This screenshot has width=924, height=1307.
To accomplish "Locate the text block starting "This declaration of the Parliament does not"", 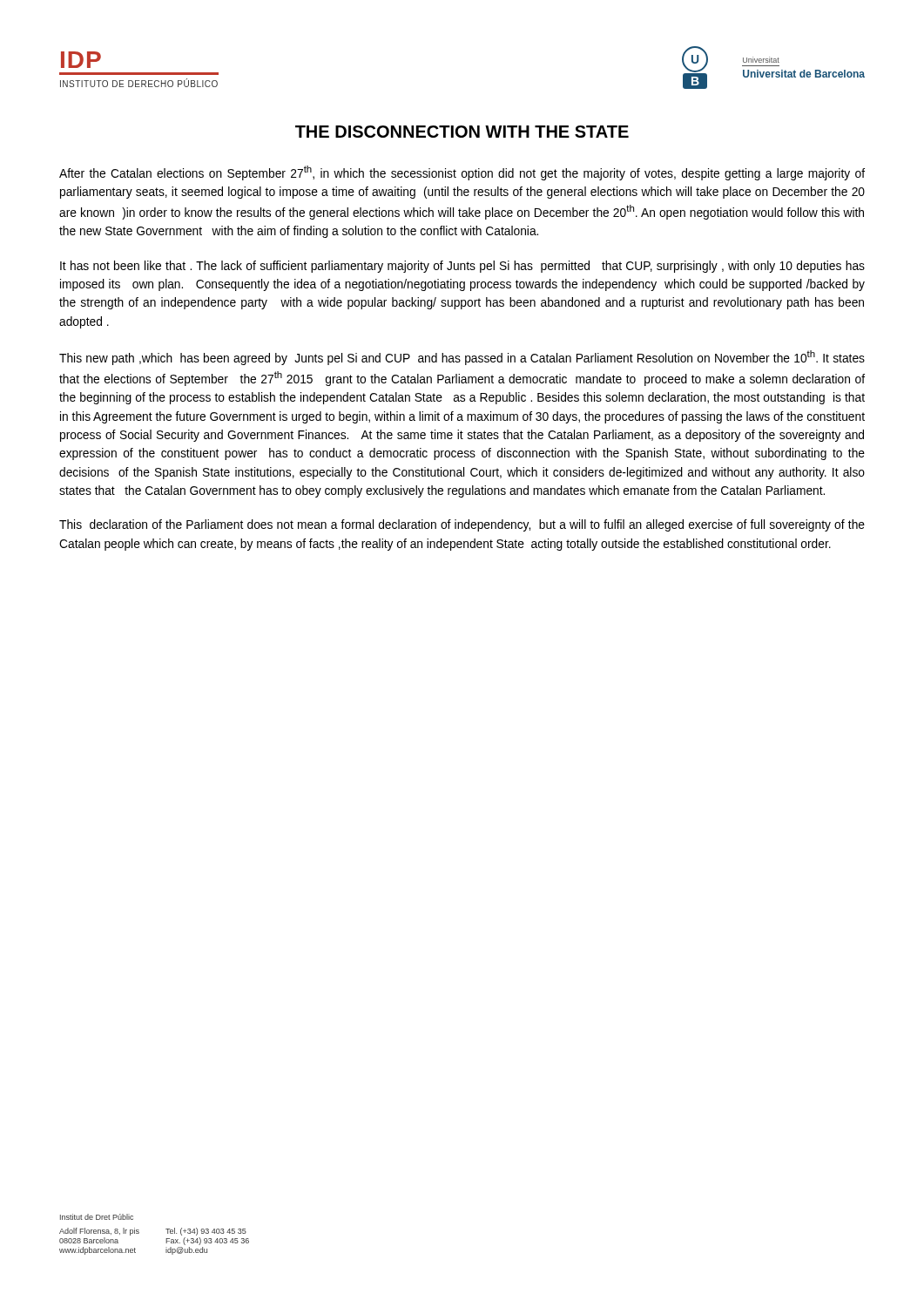I will click(462, 535).
